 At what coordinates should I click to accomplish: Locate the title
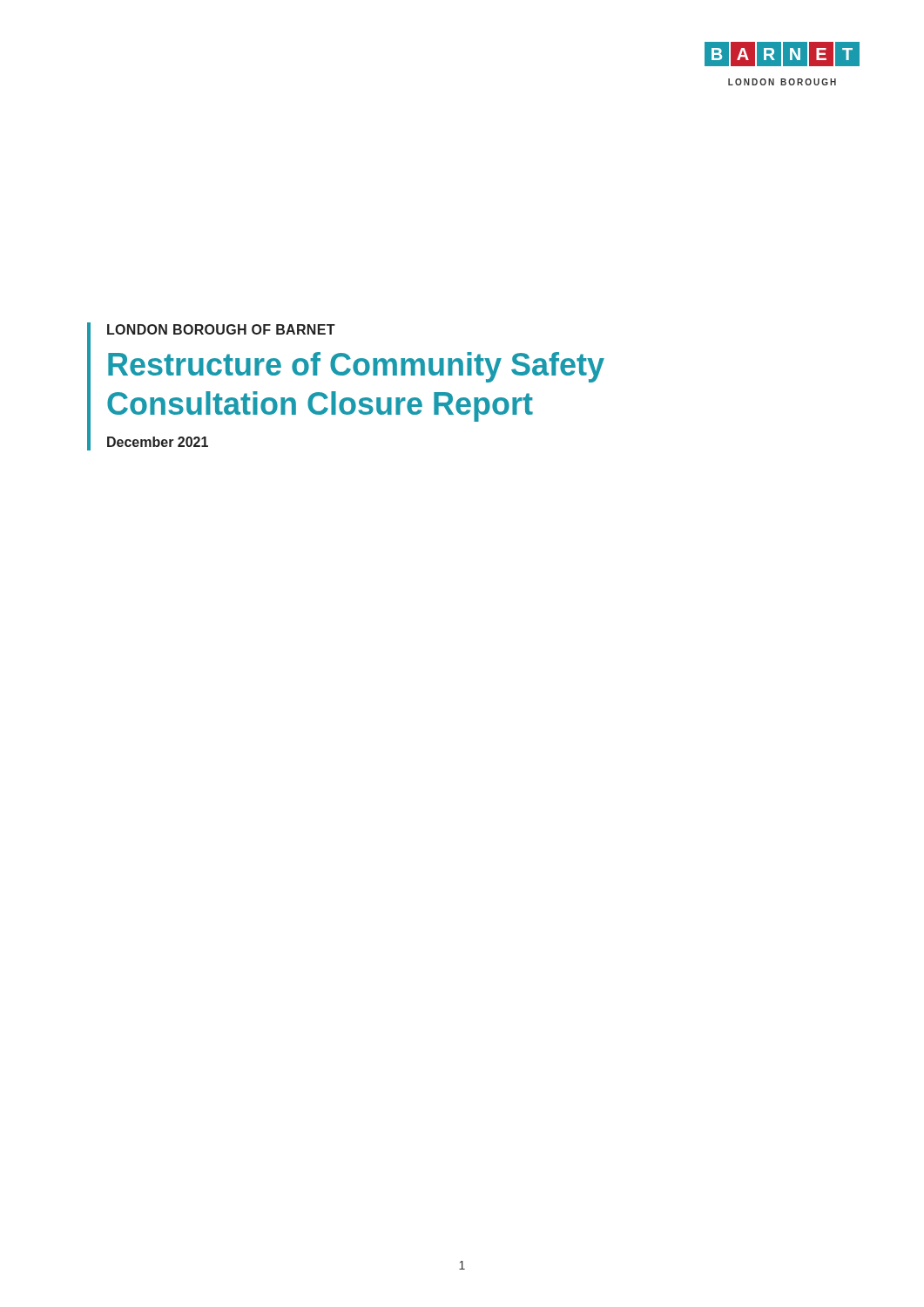pyautogui.click(x=368, y=386)
